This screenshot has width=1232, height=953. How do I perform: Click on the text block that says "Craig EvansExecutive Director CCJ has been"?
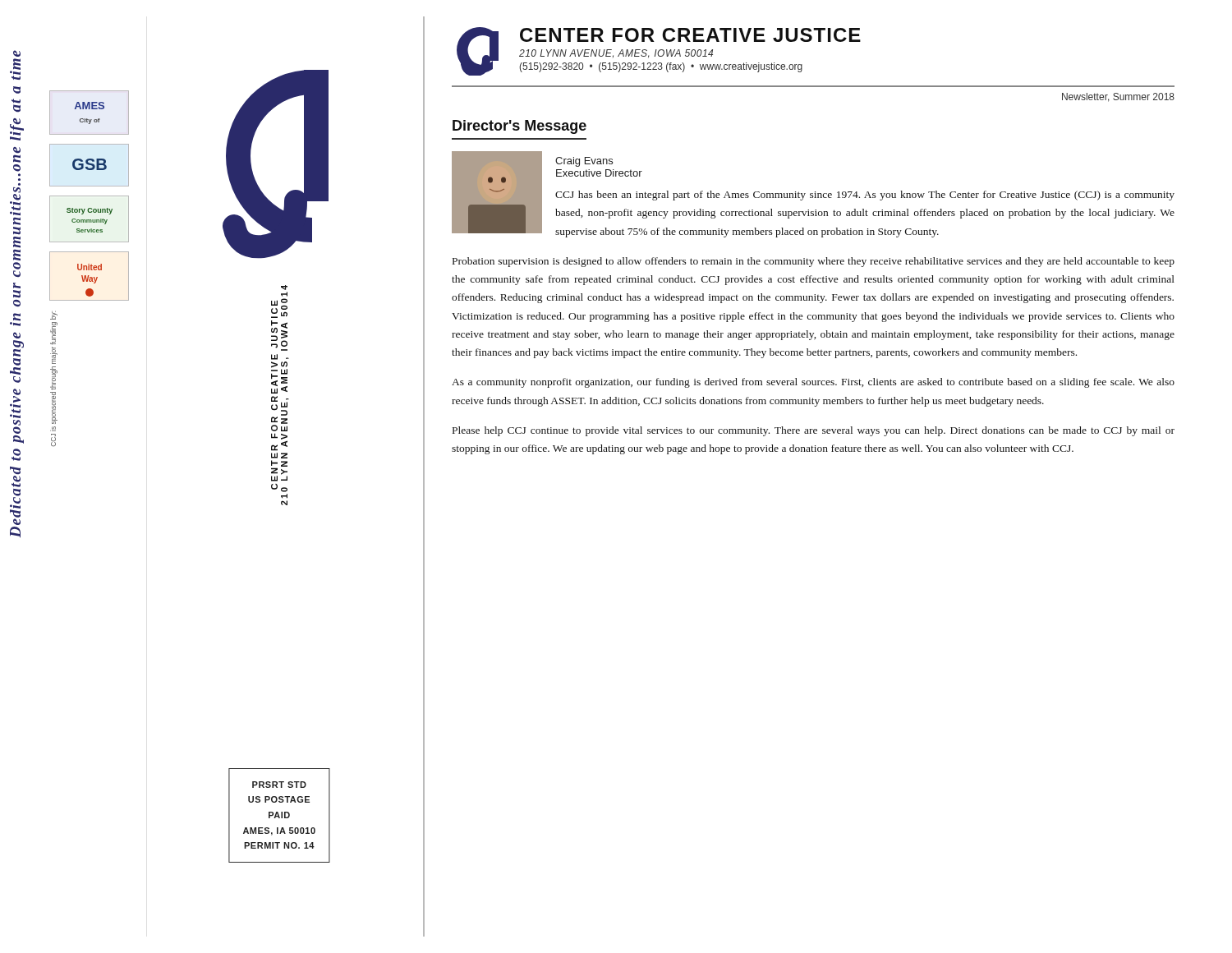(865, 198)
